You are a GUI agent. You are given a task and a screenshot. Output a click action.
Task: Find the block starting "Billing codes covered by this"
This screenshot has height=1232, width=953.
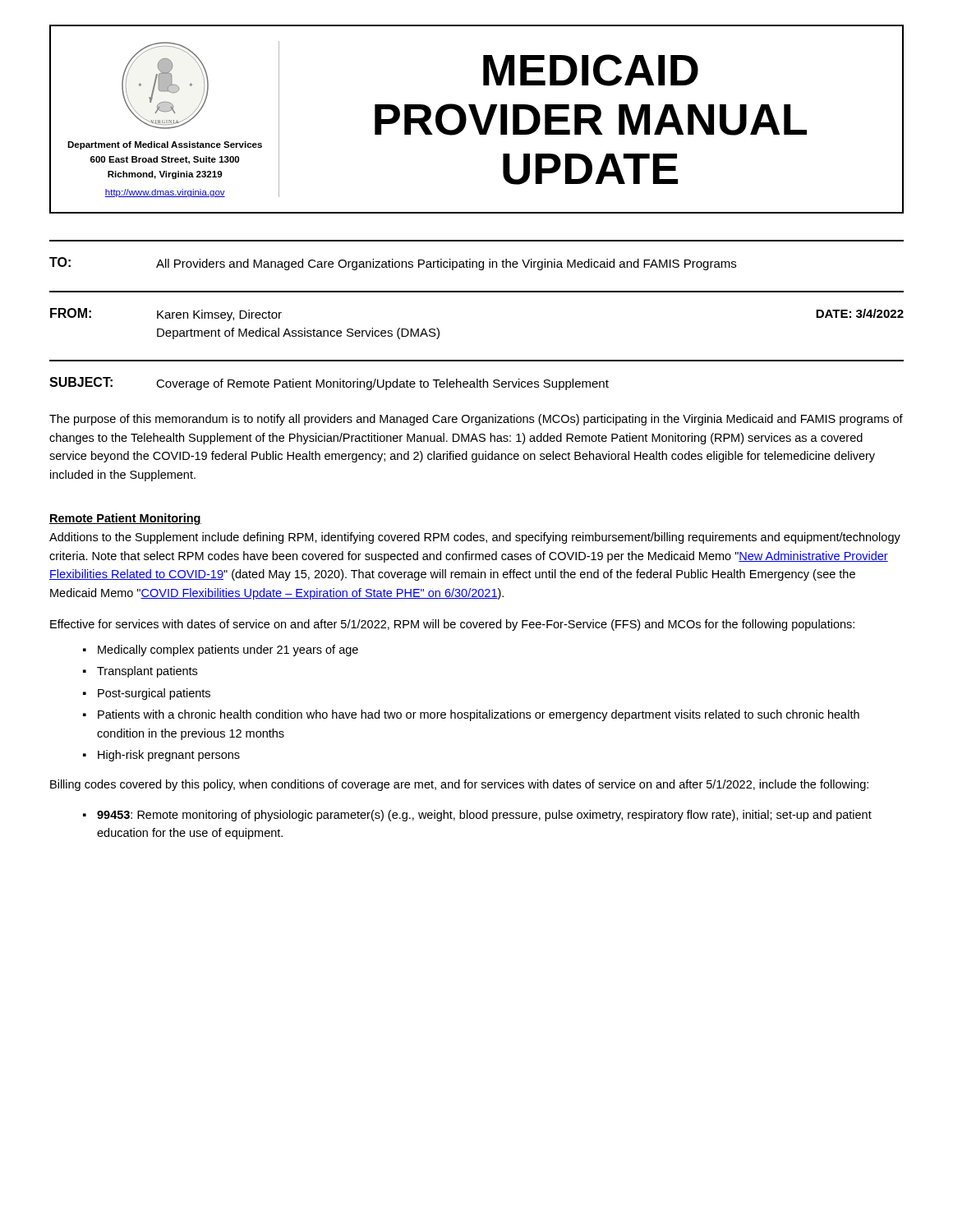tap(459, 785)
